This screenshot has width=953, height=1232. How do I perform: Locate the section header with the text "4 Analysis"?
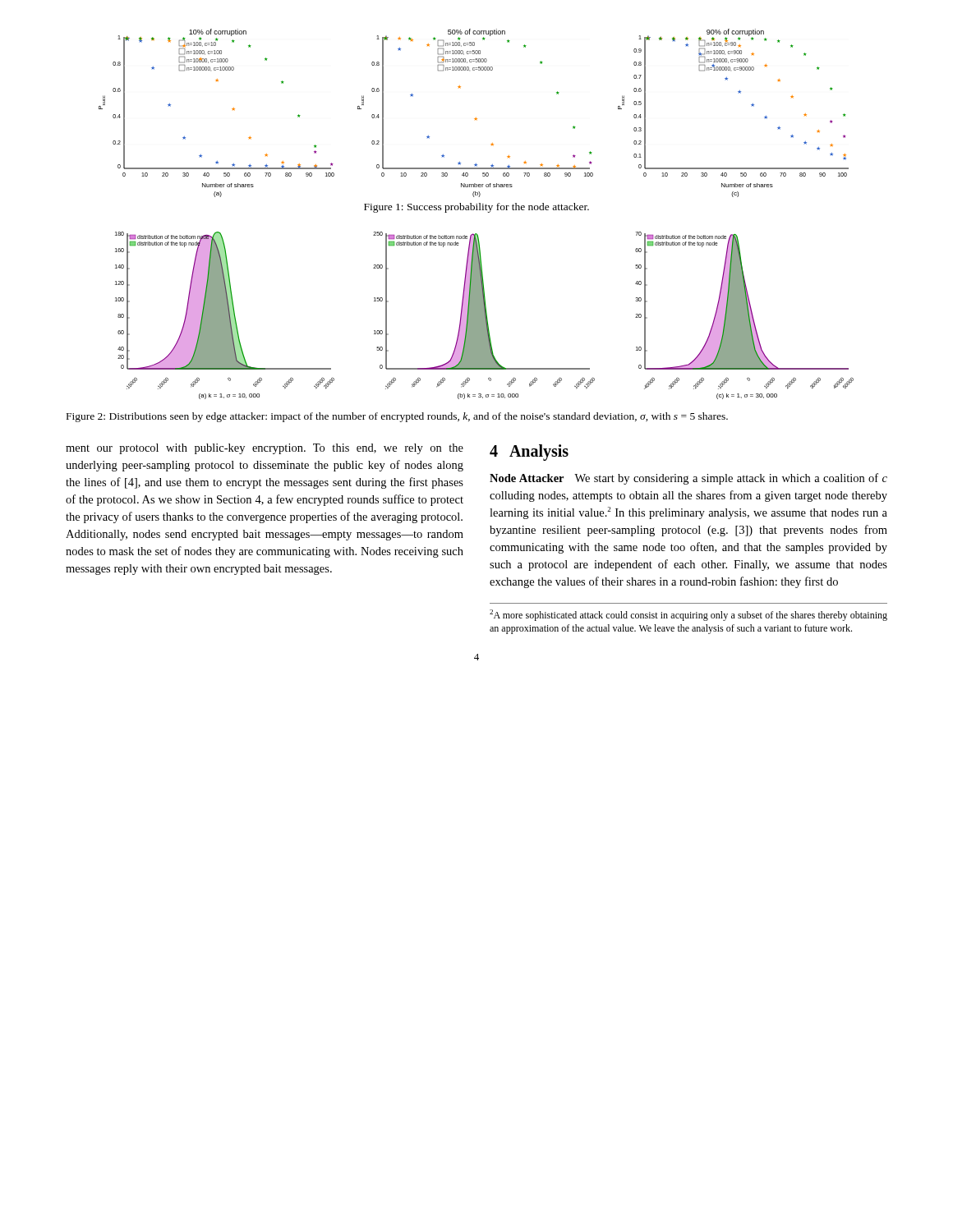pyautogui.click(x=529, y=453)
